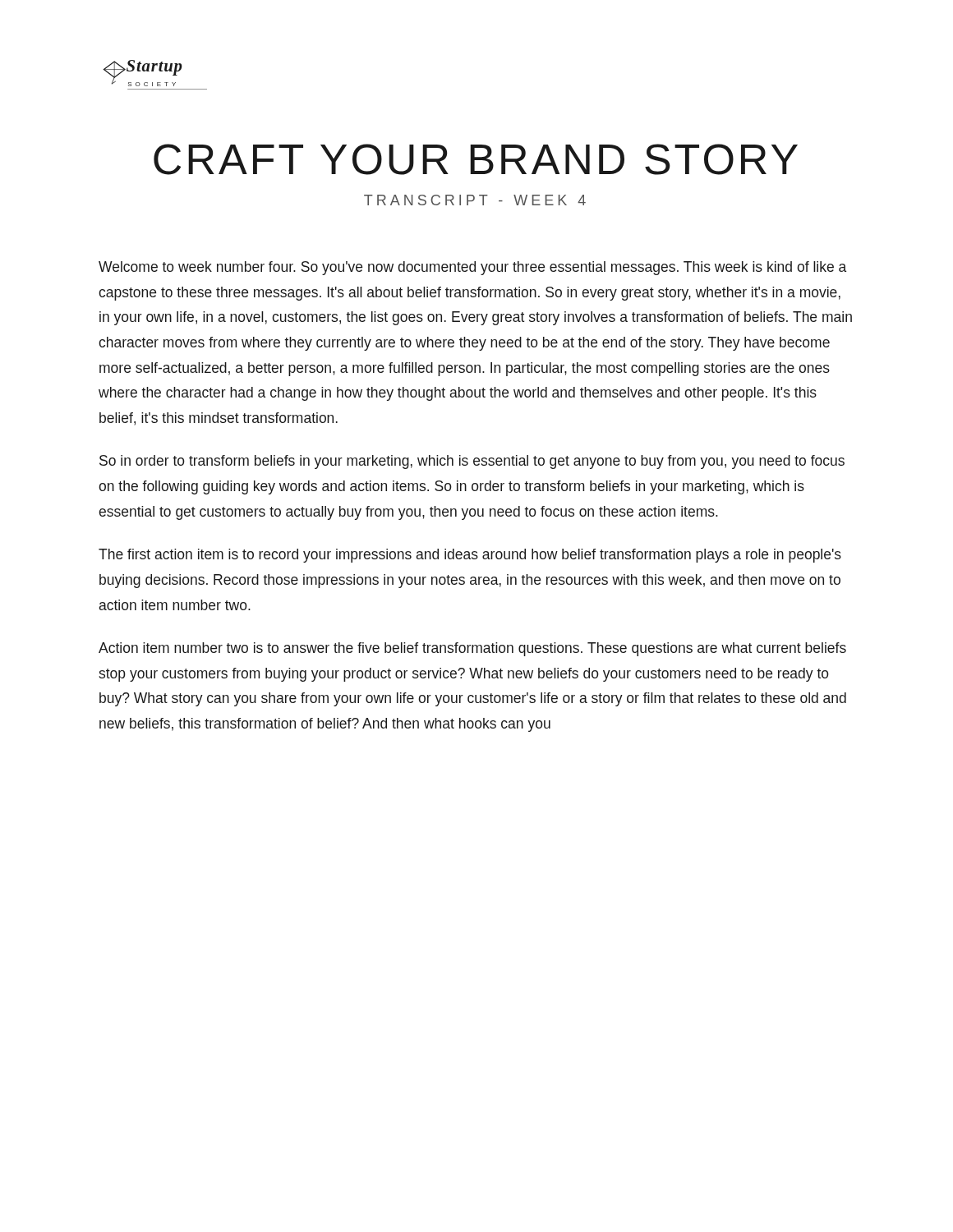953x1232 pixels.
Task: Click the logo
Action: (x=476, y=80)
